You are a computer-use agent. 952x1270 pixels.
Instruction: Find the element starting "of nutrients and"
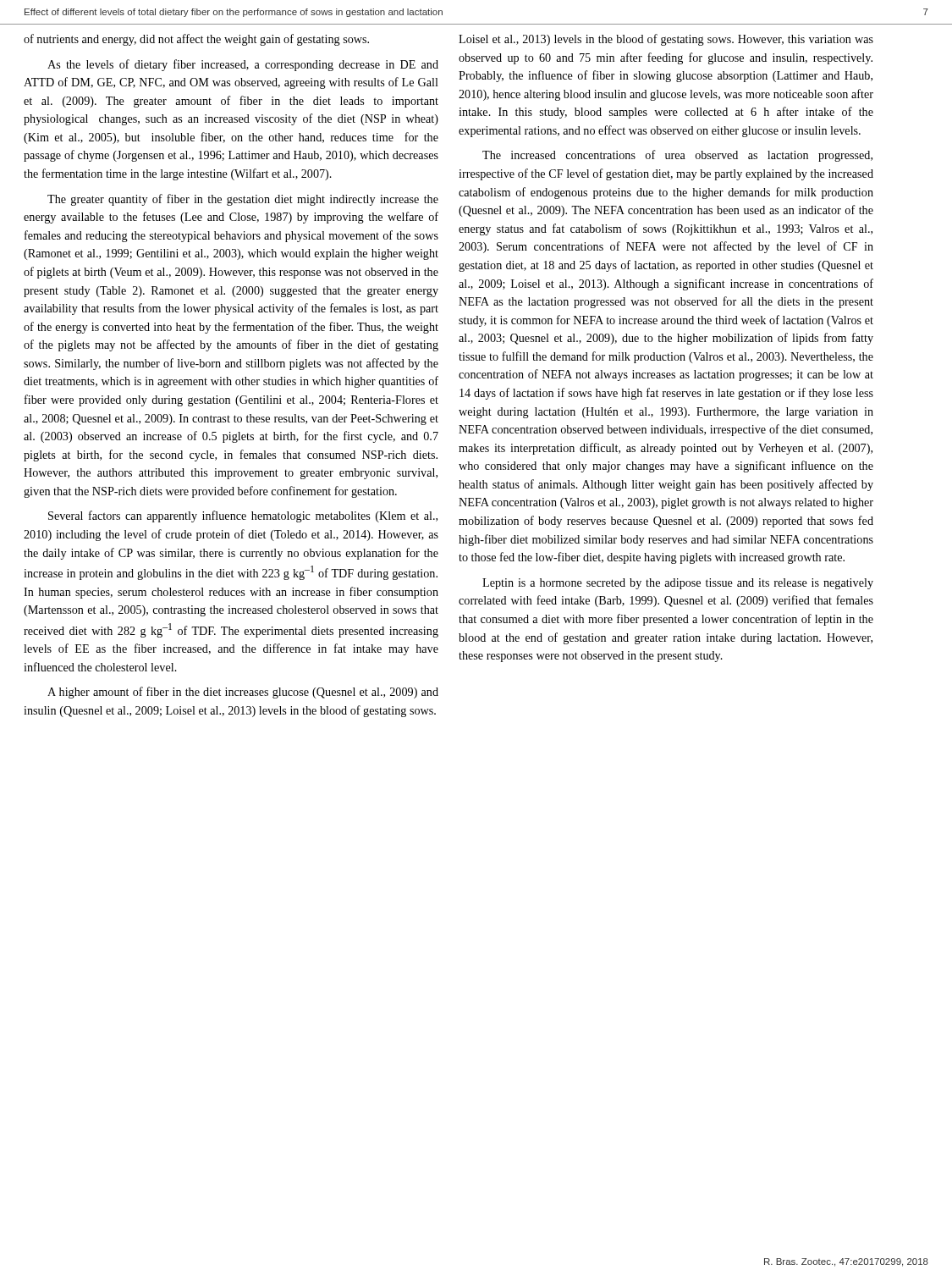(x=231, y=375)
